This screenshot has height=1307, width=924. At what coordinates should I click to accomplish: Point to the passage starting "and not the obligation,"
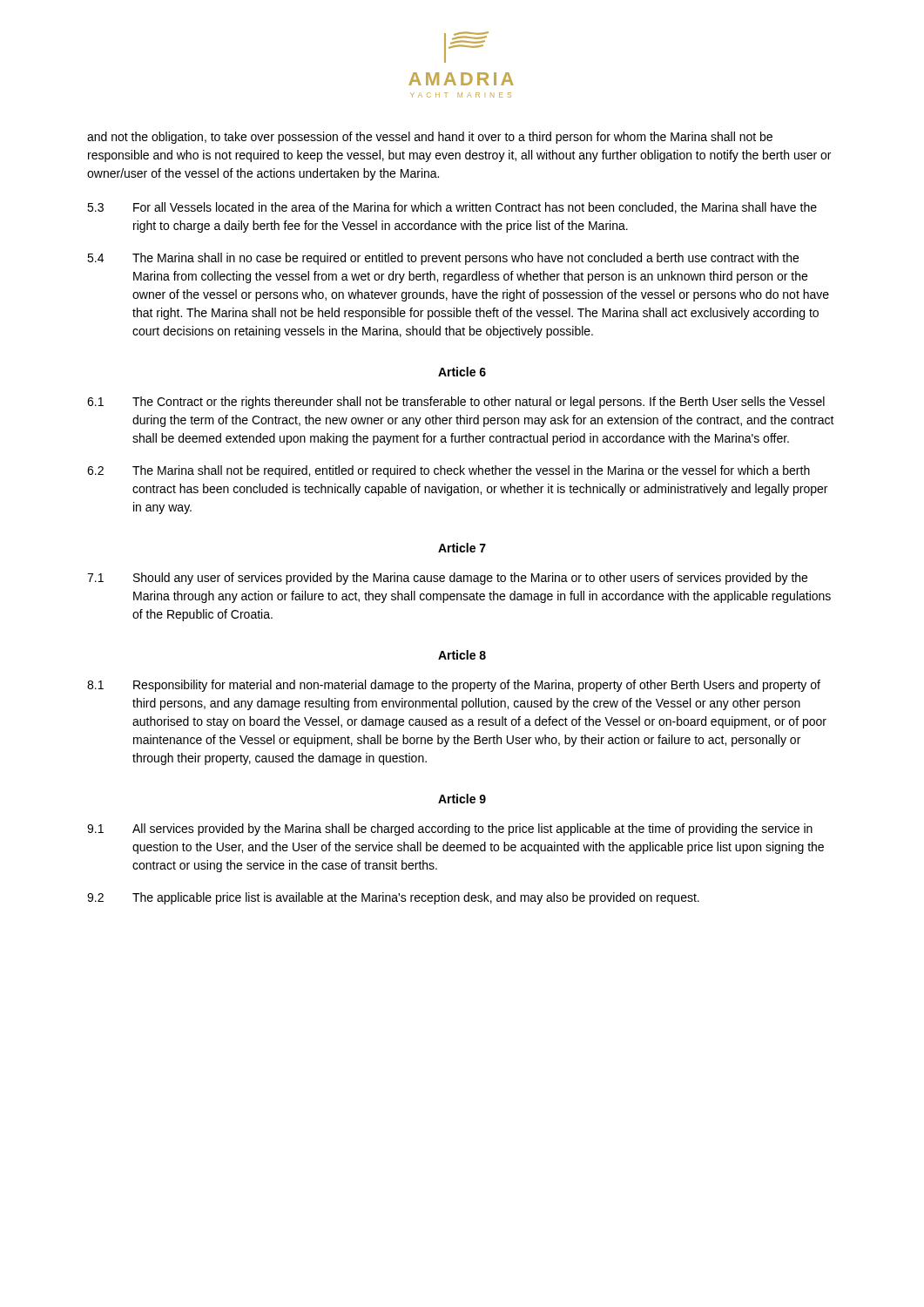pos(459,155)
